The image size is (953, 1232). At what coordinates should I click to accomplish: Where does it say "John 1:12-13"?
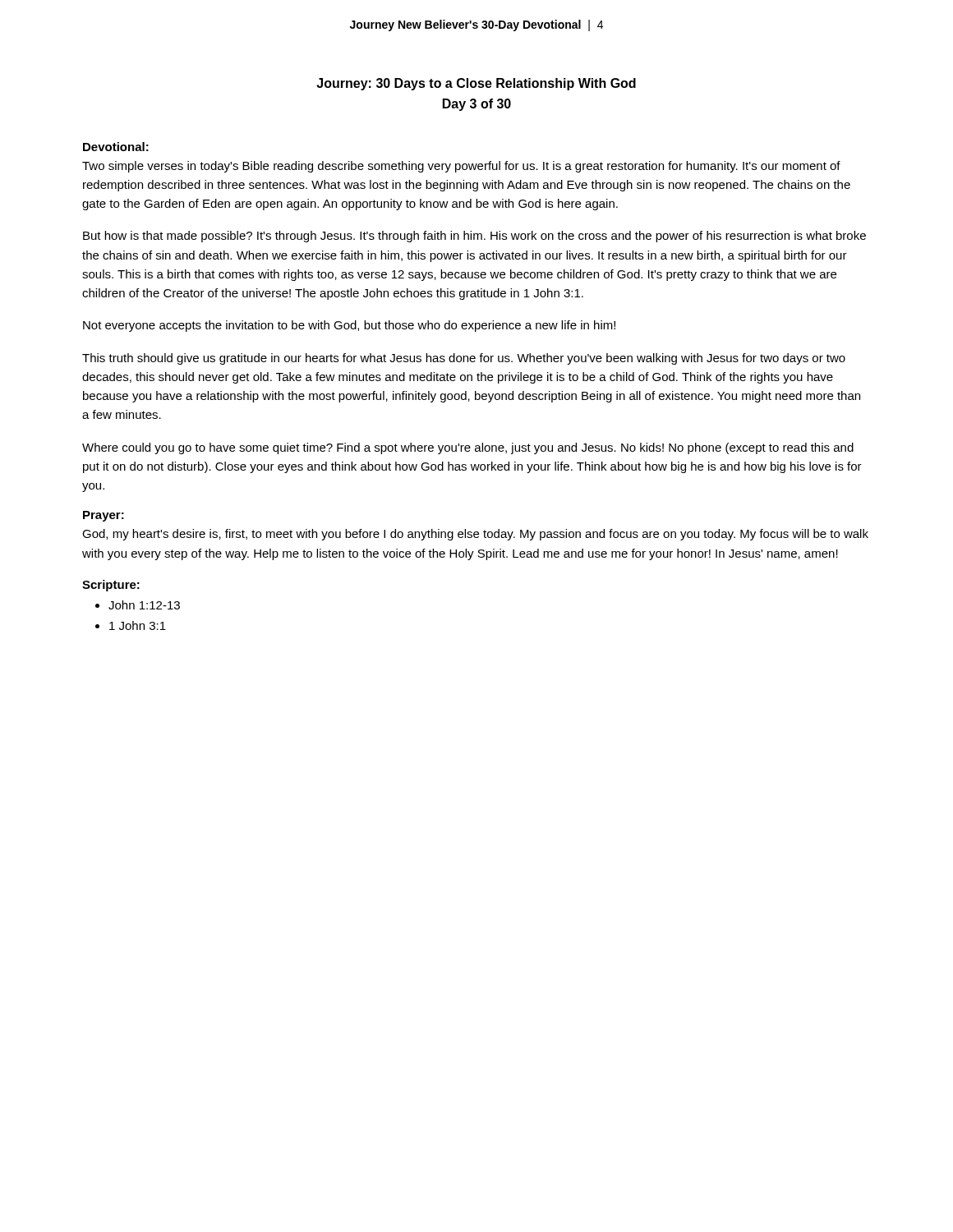144,605
